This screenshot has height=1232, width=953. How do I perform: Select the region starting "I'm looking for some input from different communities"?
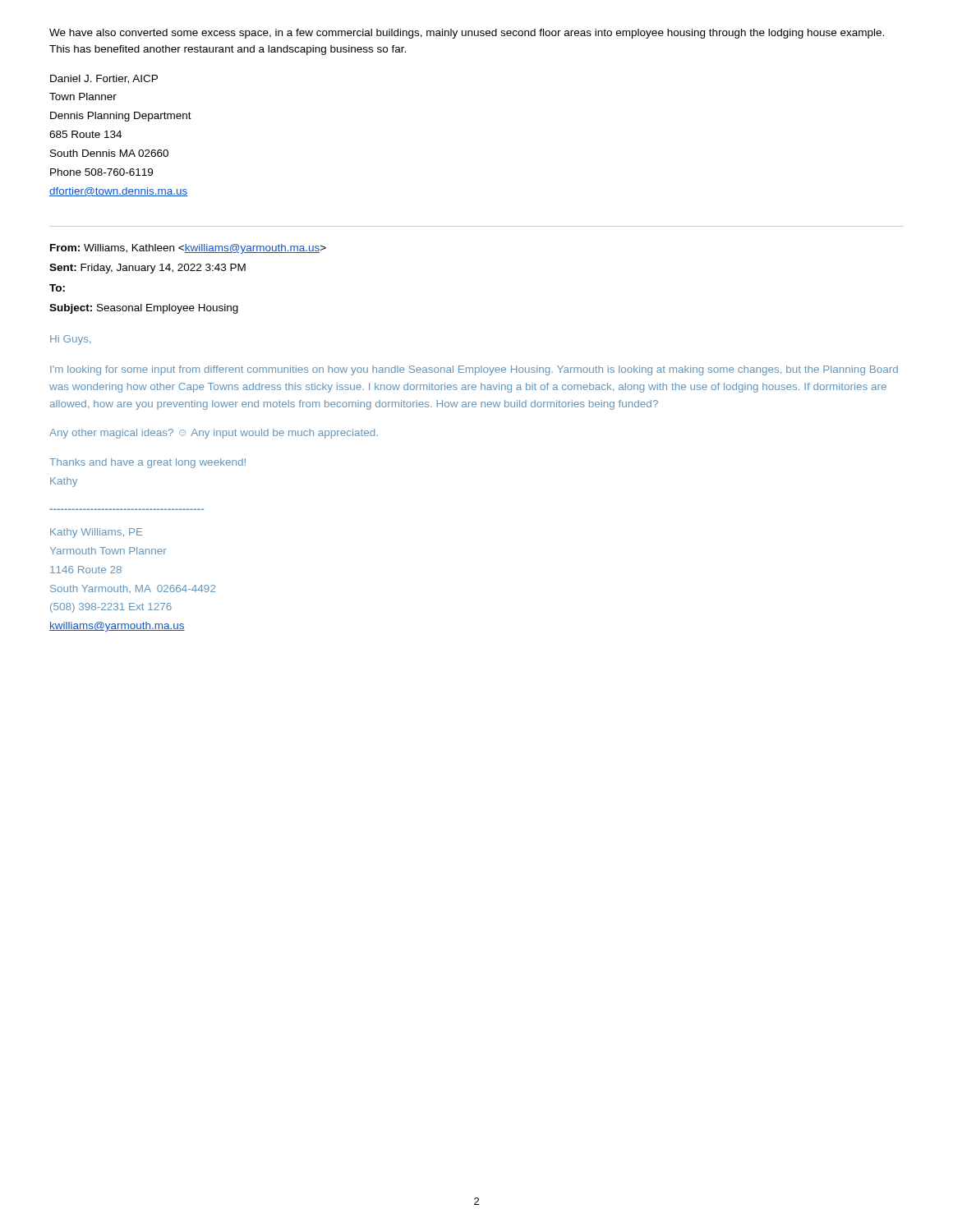pos(474,387)
